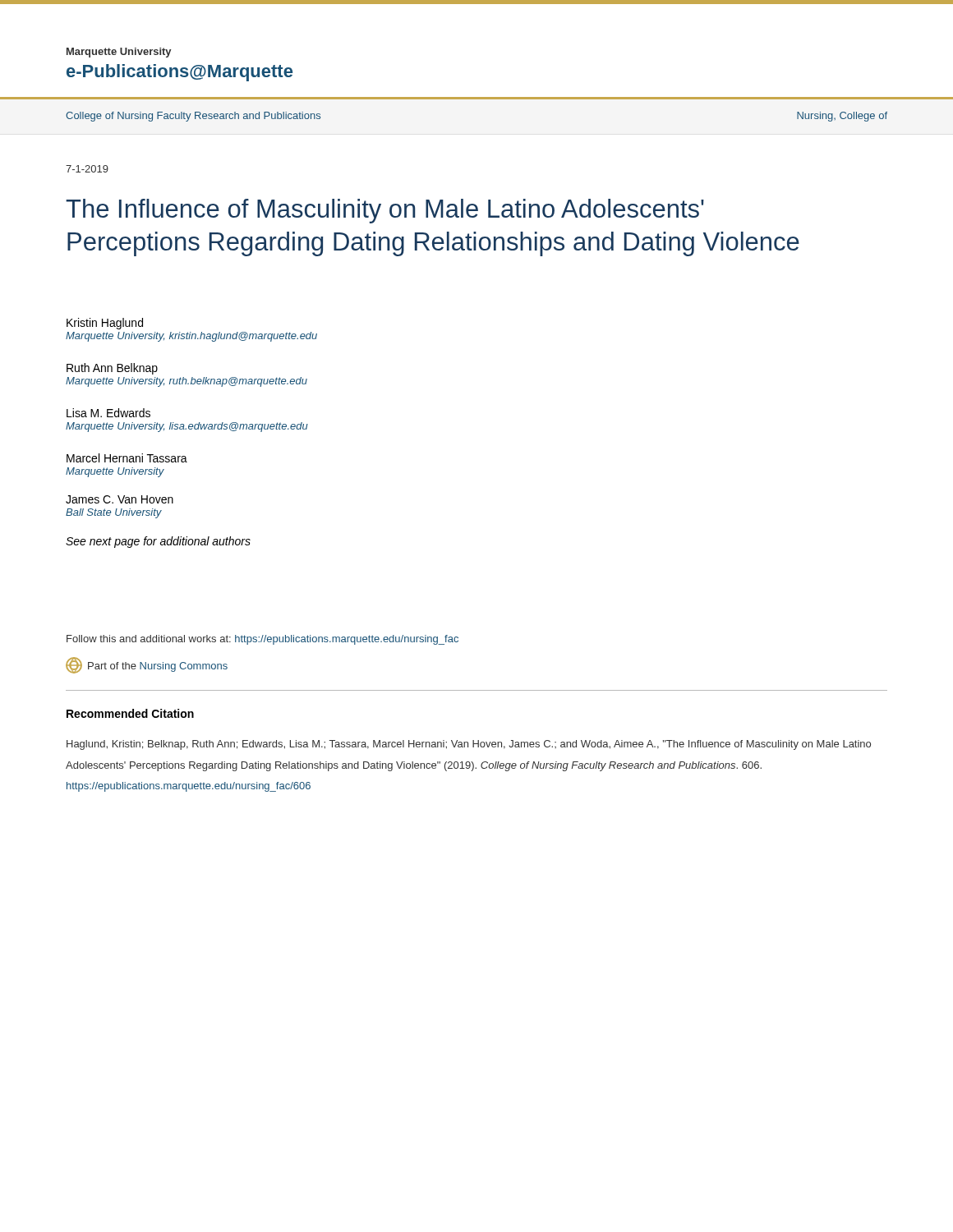
Task: Where does it say "Nursing, College of"?
Action: tap(842, 115)
